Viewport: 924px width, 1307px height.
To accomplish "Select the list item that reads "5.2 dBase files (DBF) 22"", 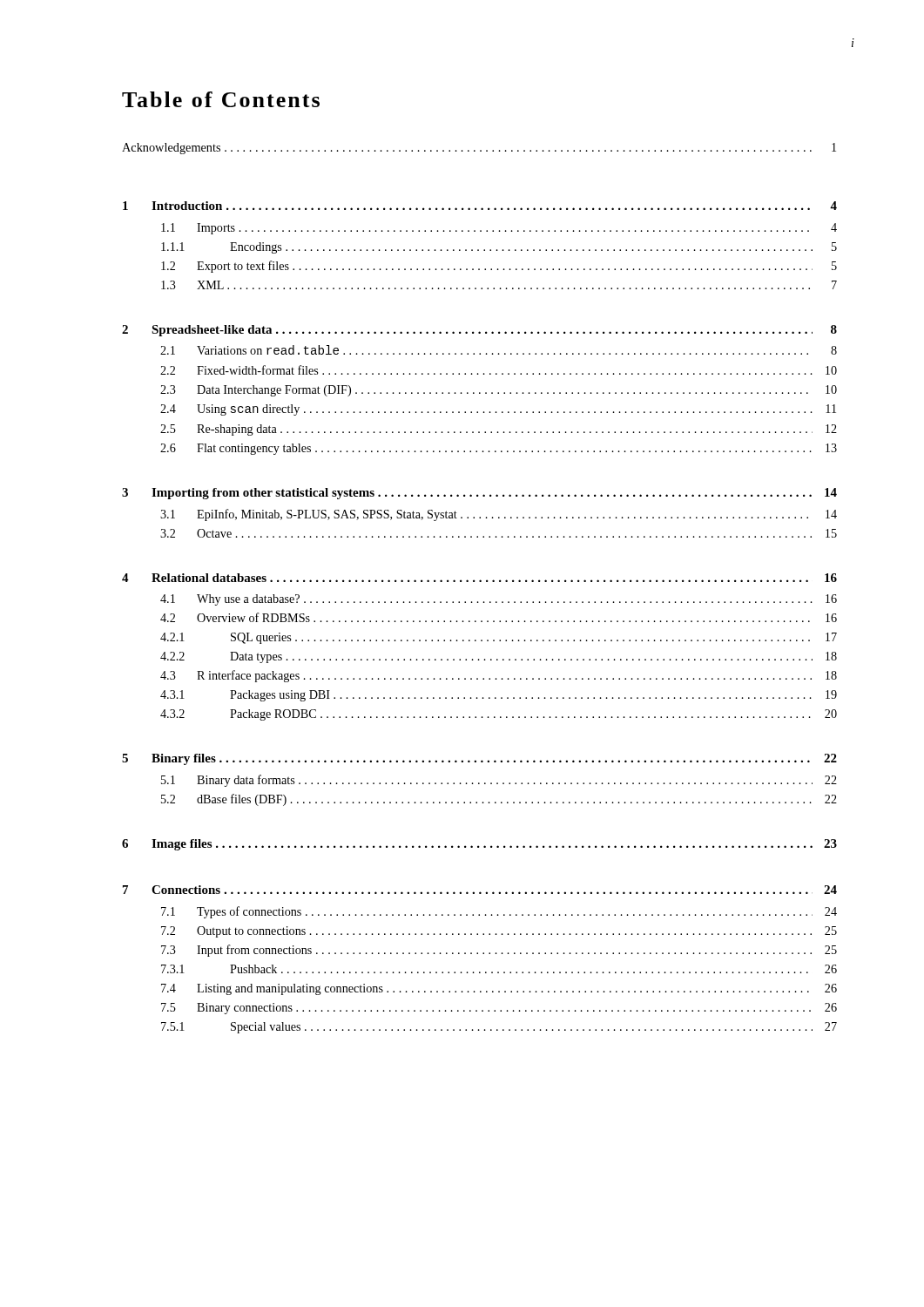I will [x=479, y=799].
